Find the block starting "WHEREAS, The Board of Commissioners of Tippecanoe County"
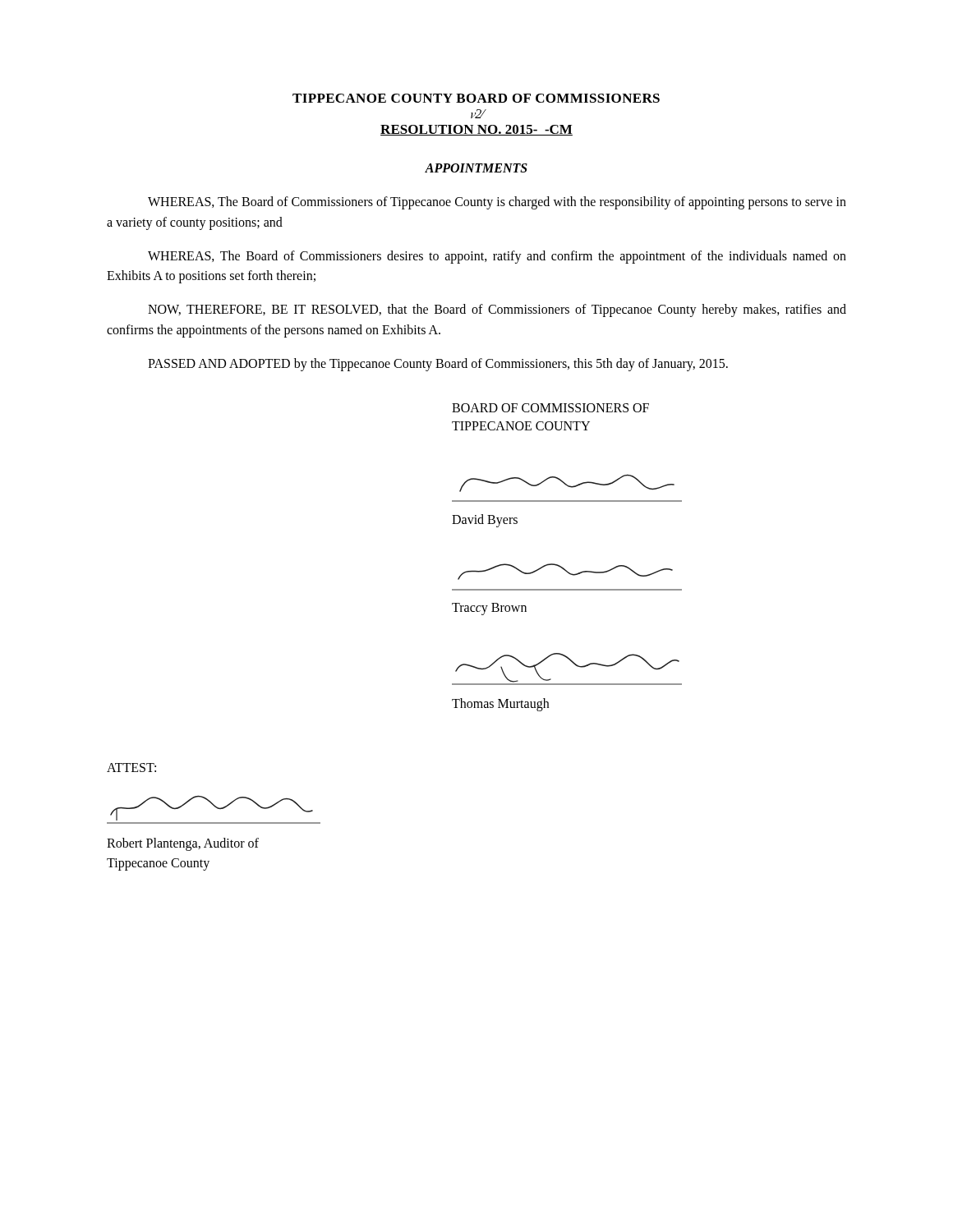953x1232 pixels. pyautogui.click(x=476, y=212)
